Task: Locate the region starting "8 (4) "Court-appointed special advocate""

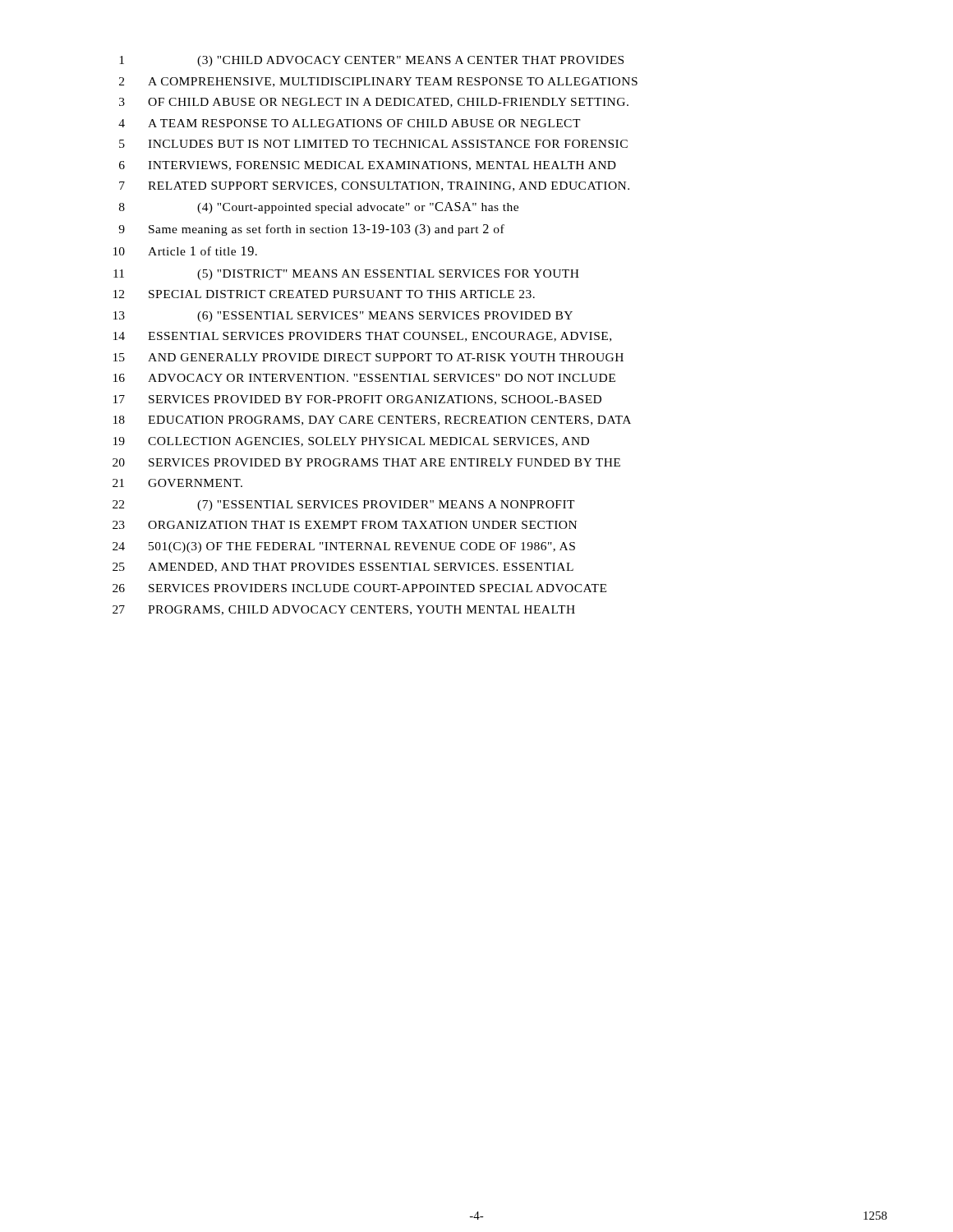Action: click(x=485, y=229)
